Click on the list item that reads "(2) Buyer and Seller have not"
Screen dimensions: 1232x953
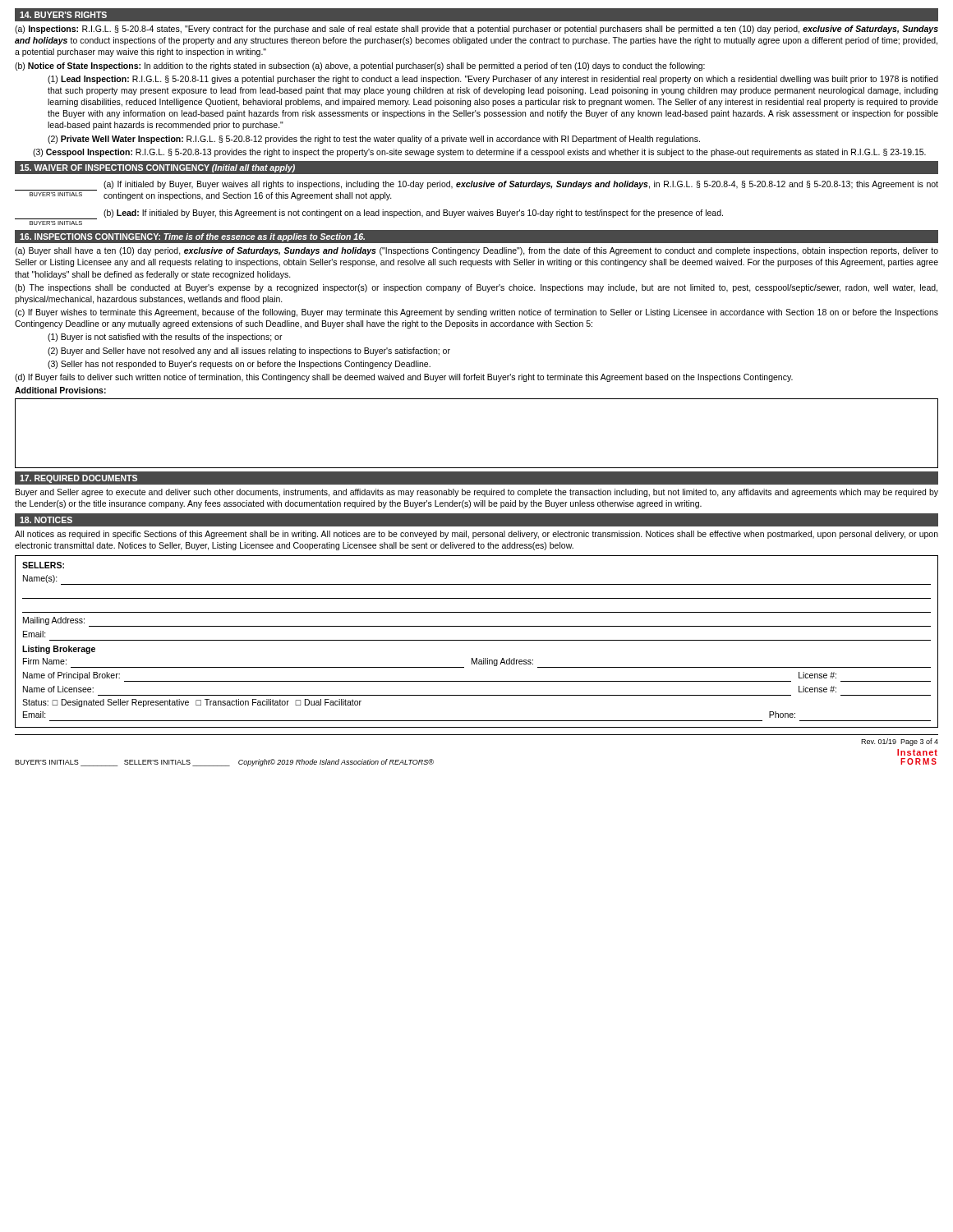[249, 350]
